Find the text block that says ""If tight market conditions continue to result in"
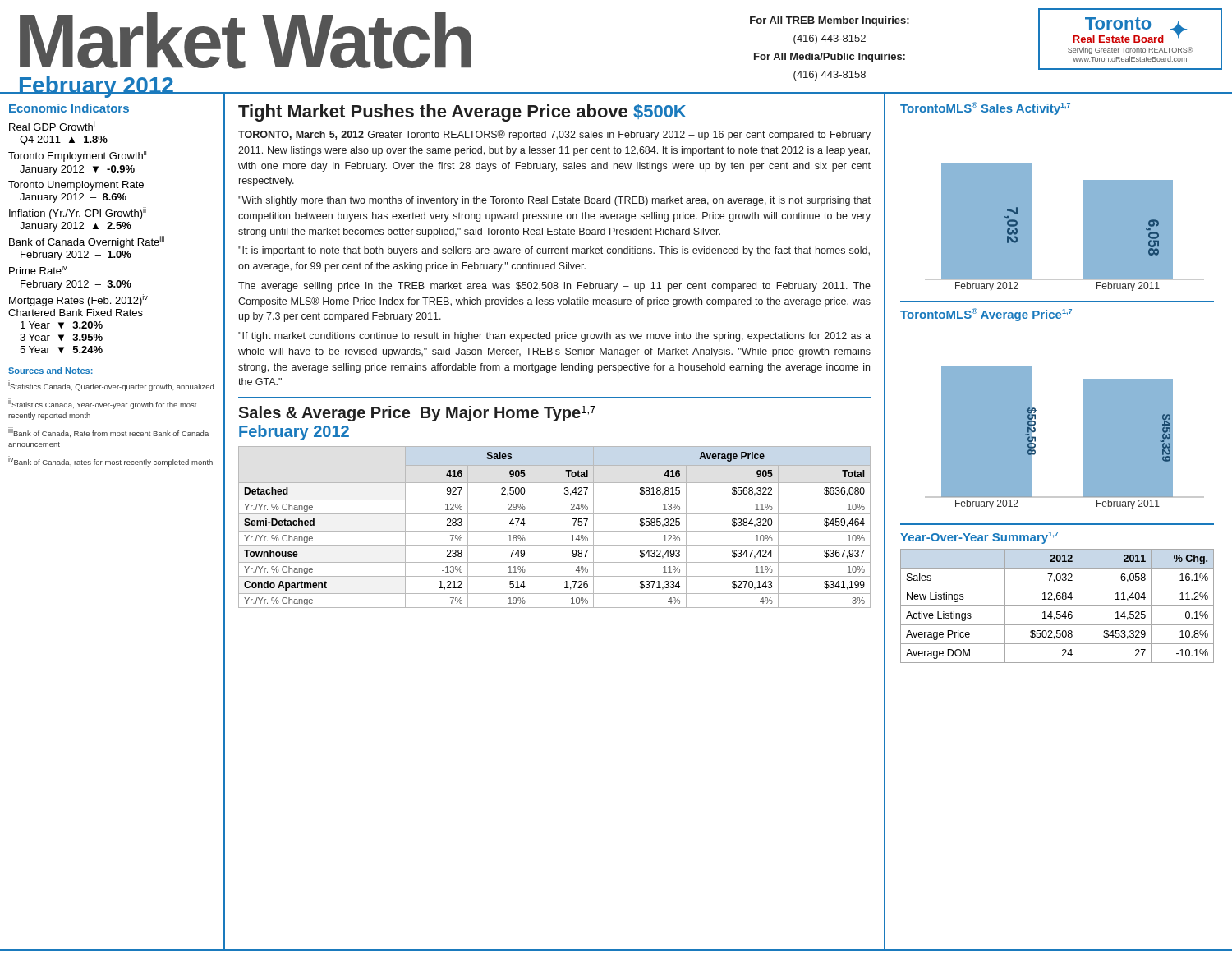Screen dimensions: 953x1232 click(x=554, y=359)
